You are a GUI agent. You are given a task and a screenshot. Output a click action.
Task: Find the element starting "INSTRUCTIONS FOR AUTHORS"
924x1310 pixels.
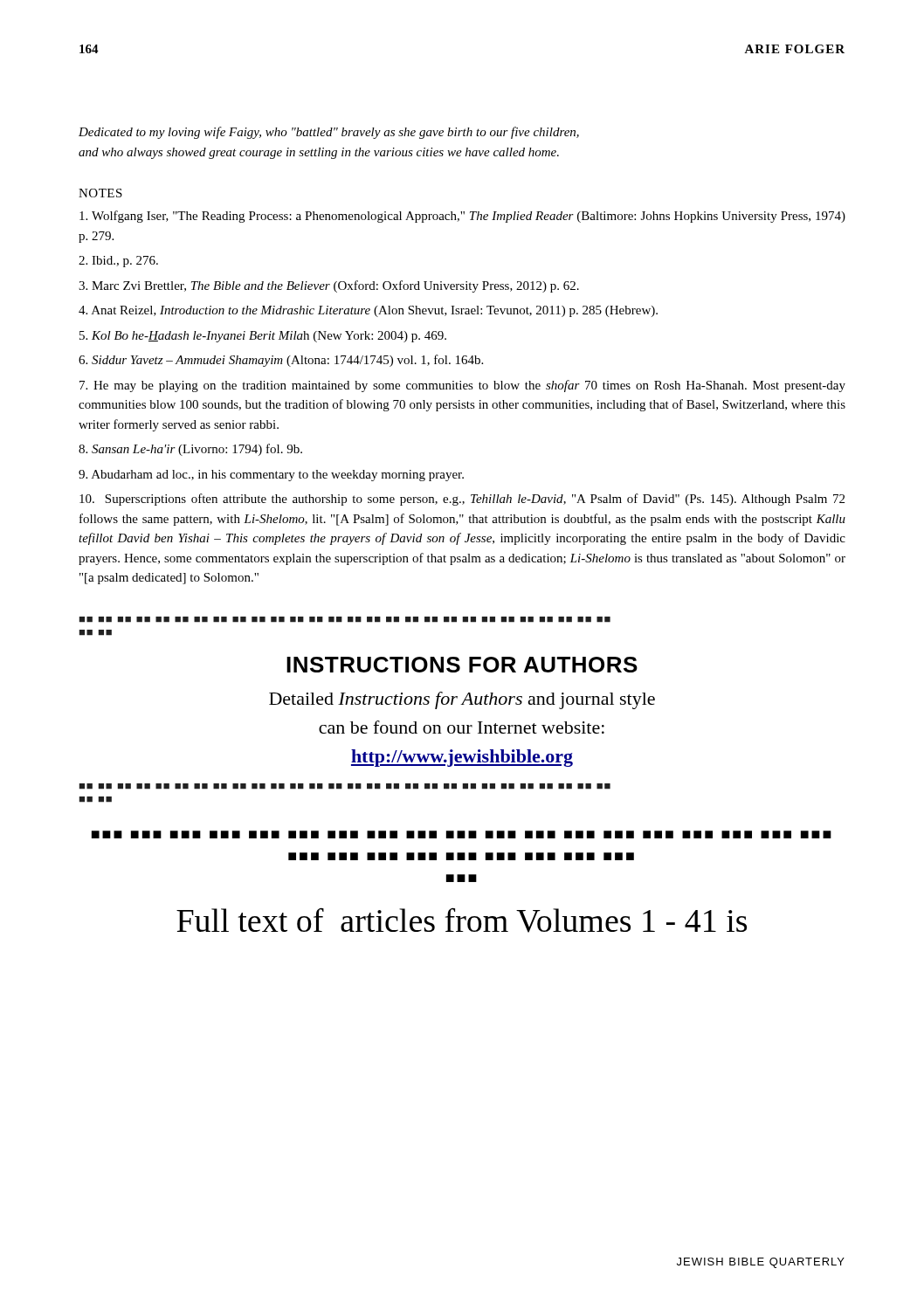(462, 665)
